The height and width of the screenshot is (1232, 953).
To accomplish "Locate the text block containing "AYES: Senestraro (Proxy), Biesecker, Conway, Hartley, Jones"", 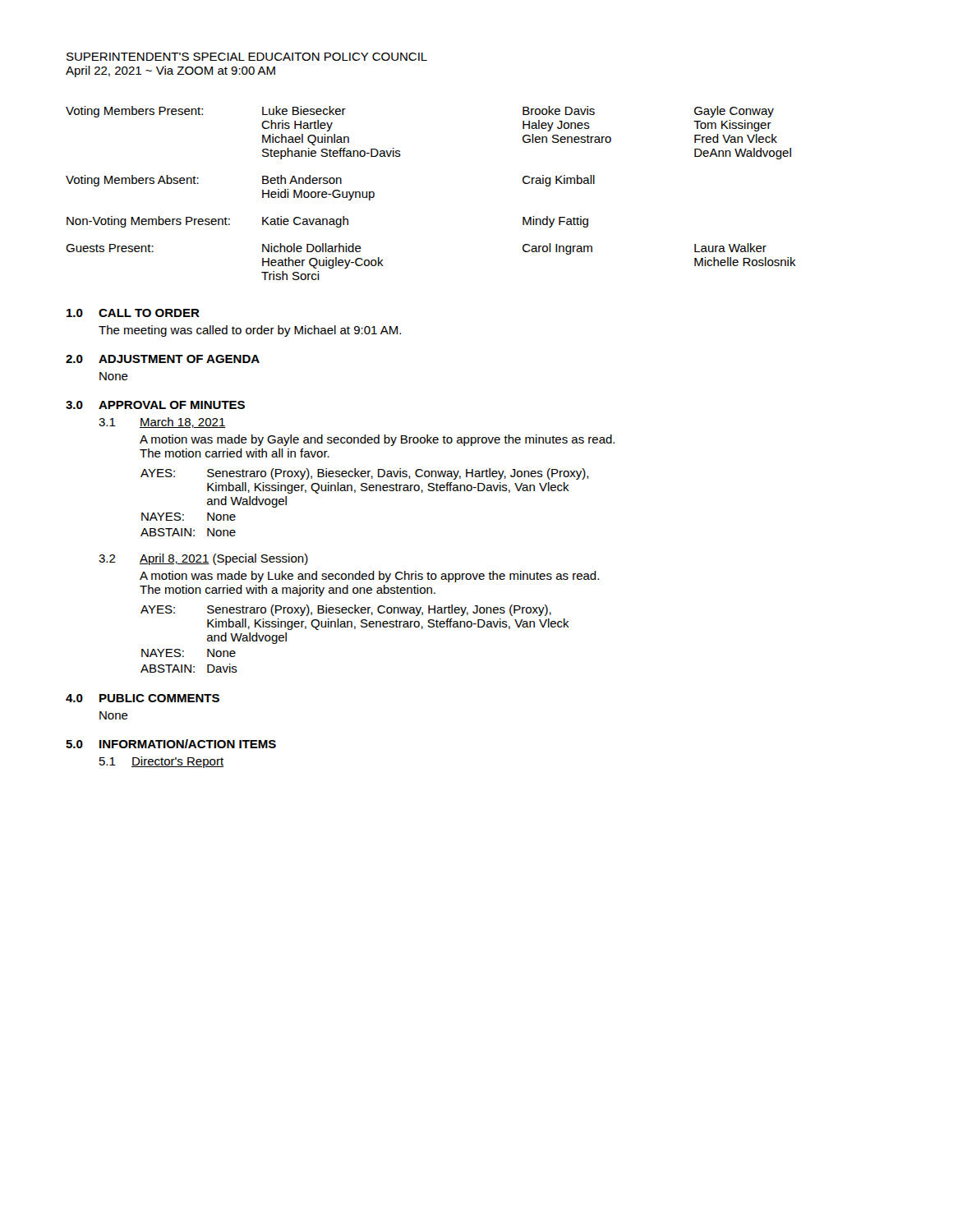I will pyautogui.click(x=355, y=639).
